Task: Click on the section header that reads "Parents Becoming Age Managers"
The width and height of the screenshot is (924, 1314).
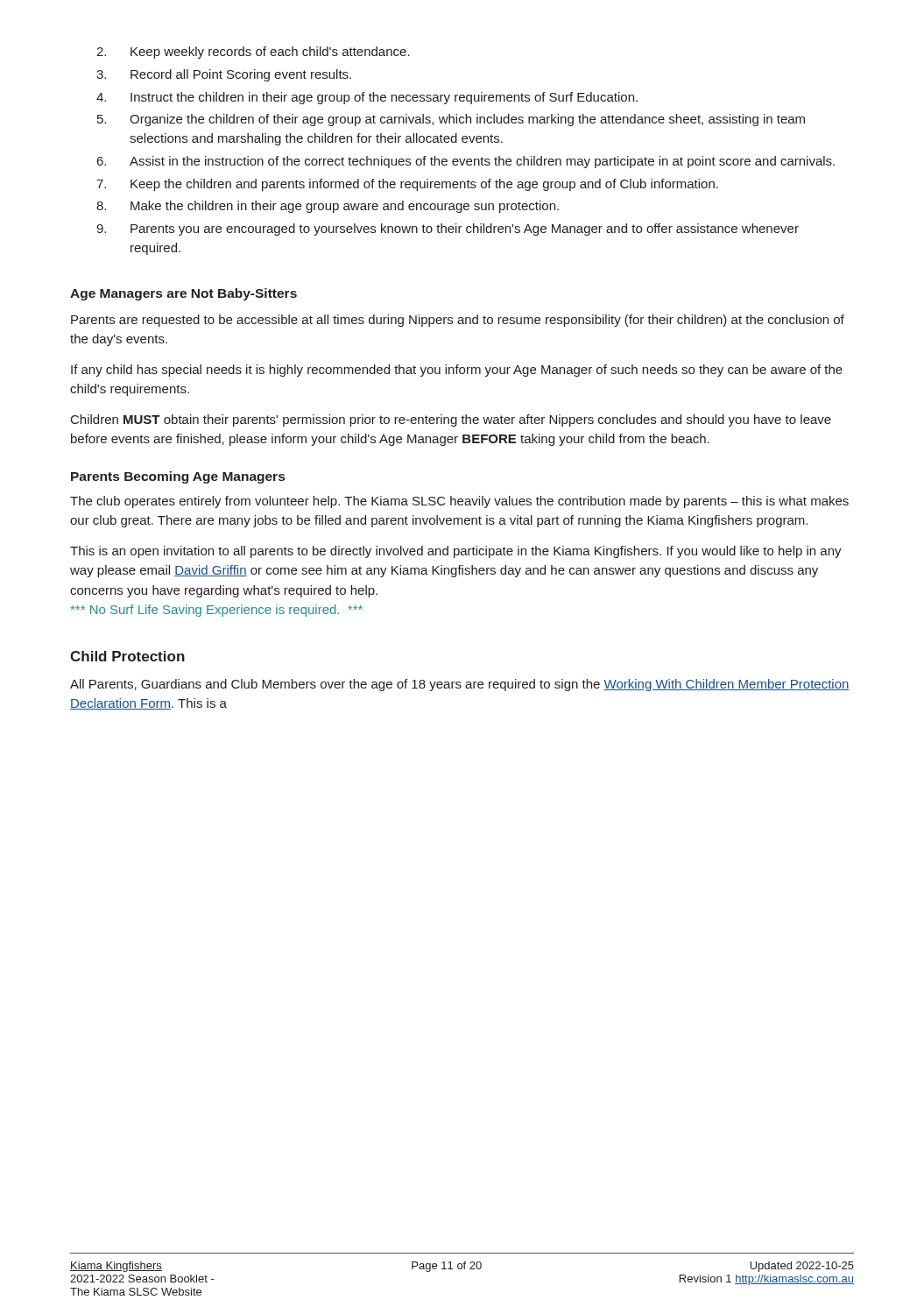Action: 178,476
